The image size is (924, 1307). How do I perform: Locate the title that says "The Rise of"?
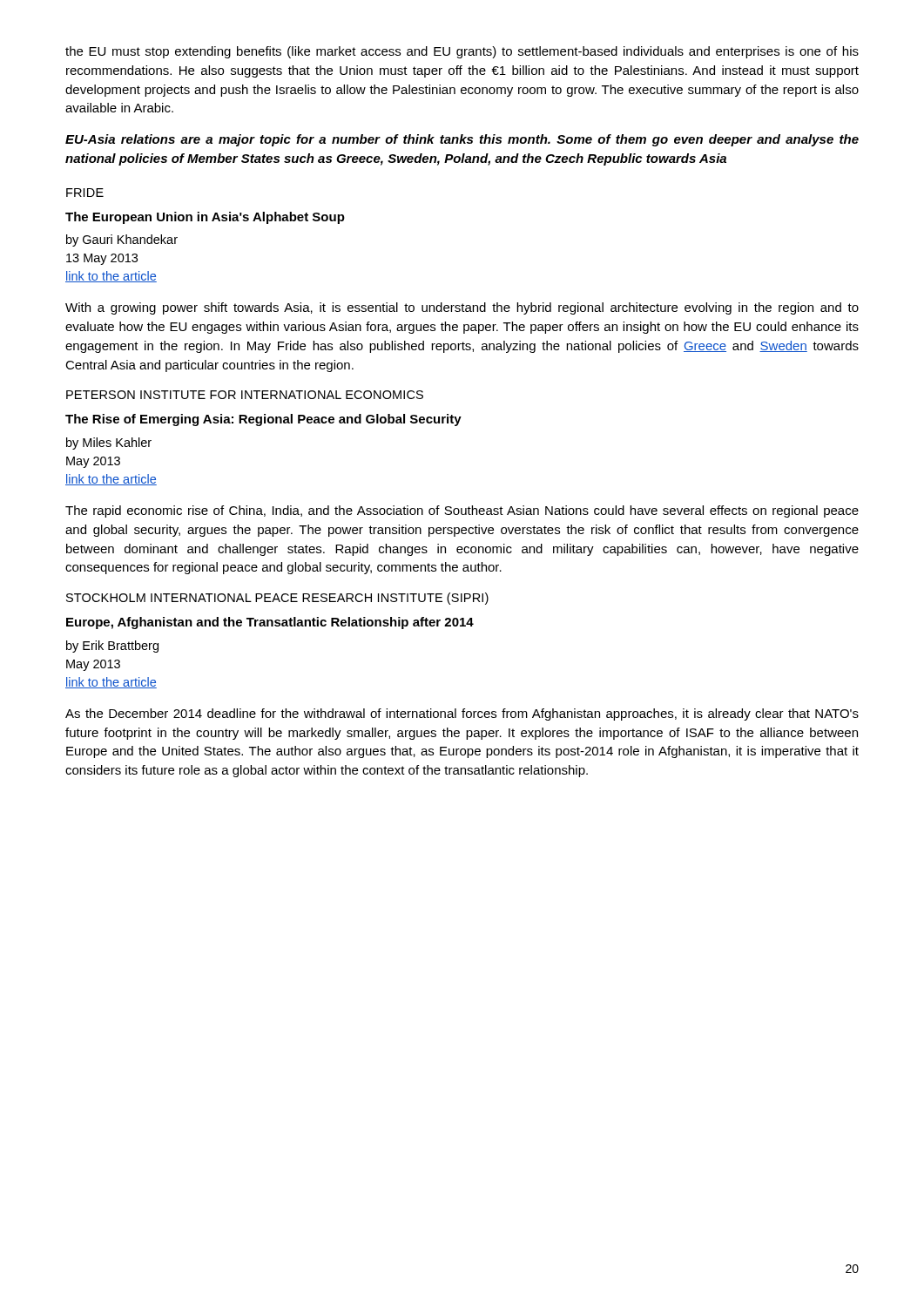[462, 419]
